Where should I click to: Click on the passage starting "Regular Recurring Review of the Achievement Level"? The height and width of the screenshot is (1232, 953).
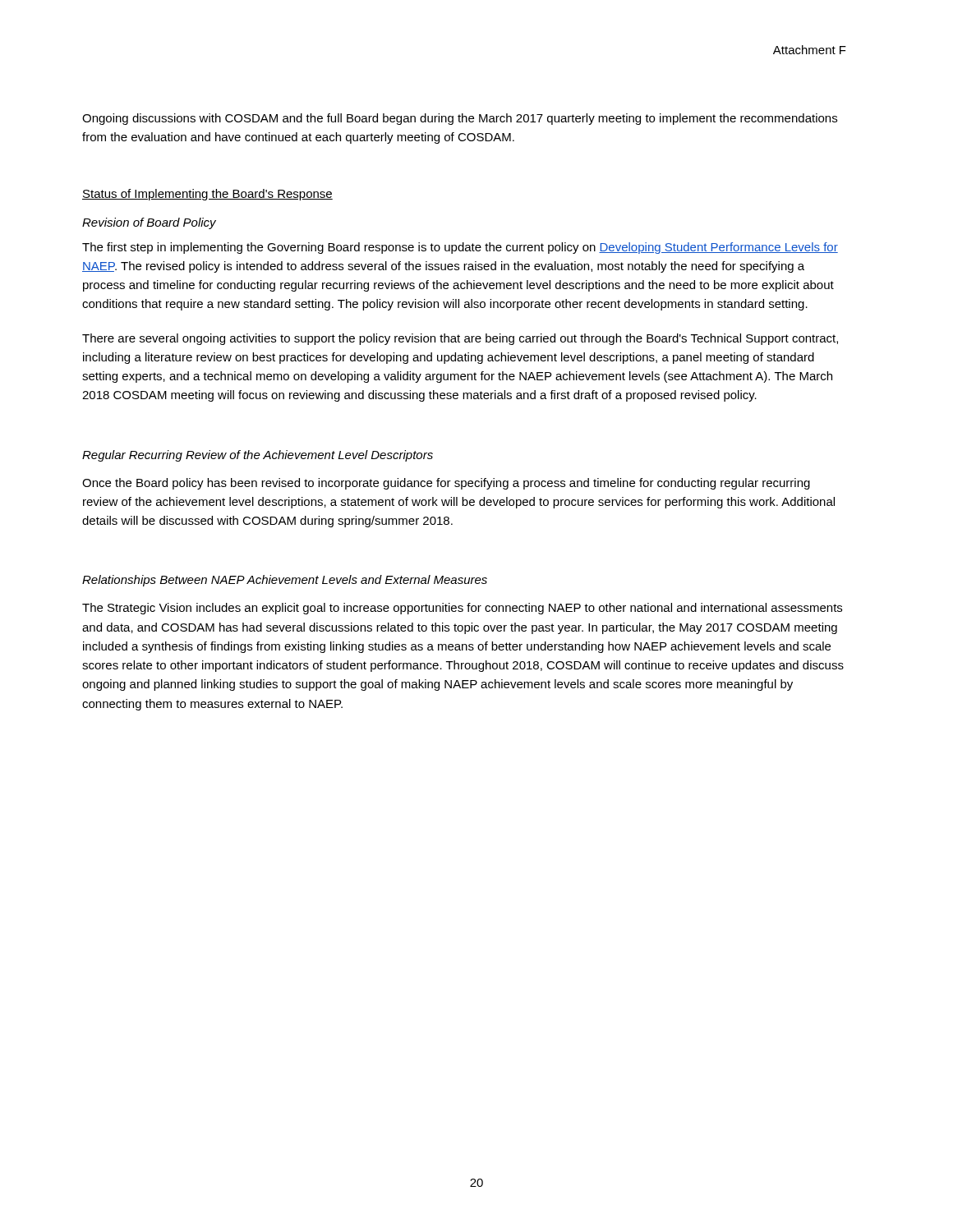pos(258,454)
